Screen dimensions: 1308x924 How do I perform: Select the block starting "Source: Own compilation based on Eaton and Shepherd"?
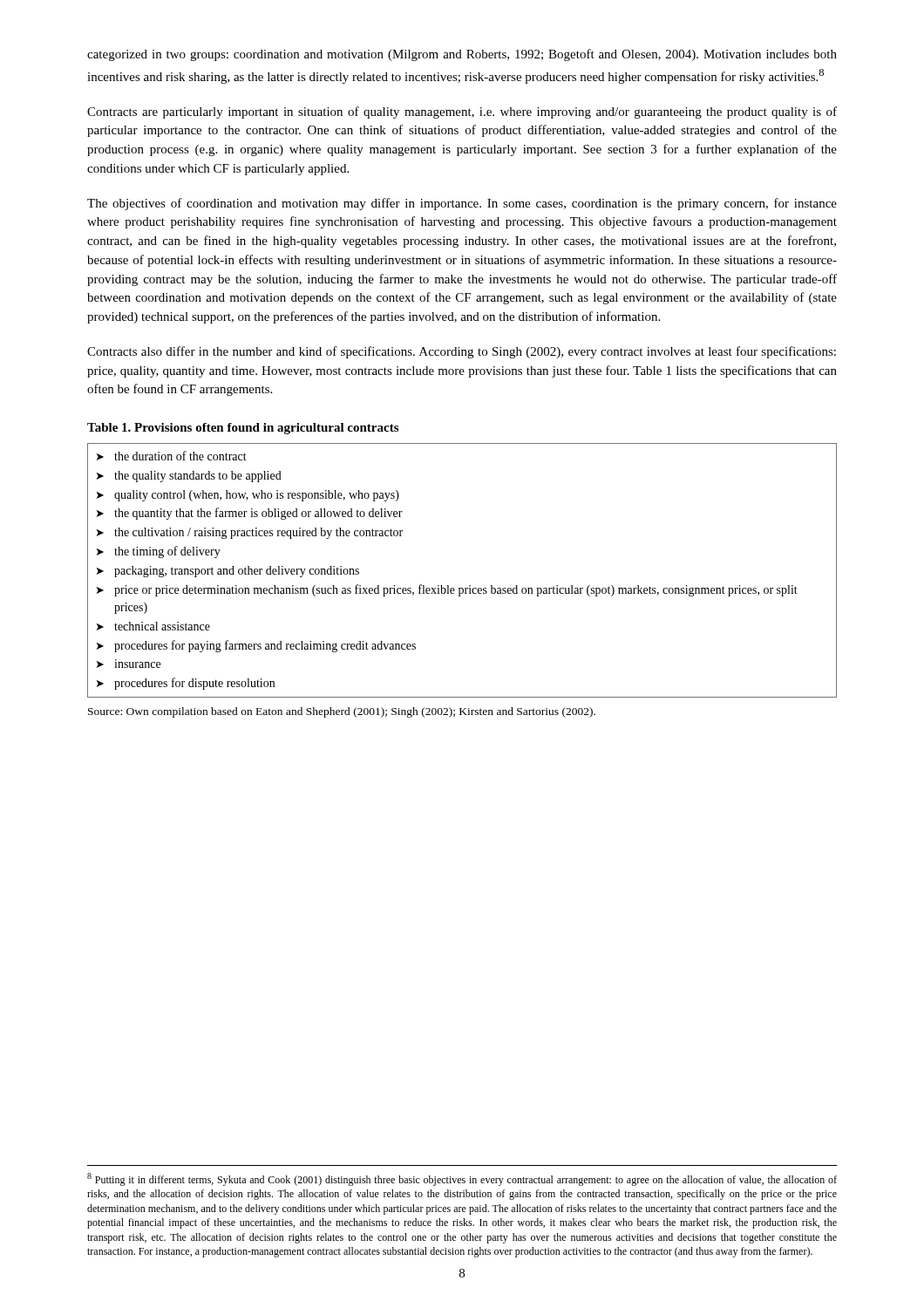point(342,711)
